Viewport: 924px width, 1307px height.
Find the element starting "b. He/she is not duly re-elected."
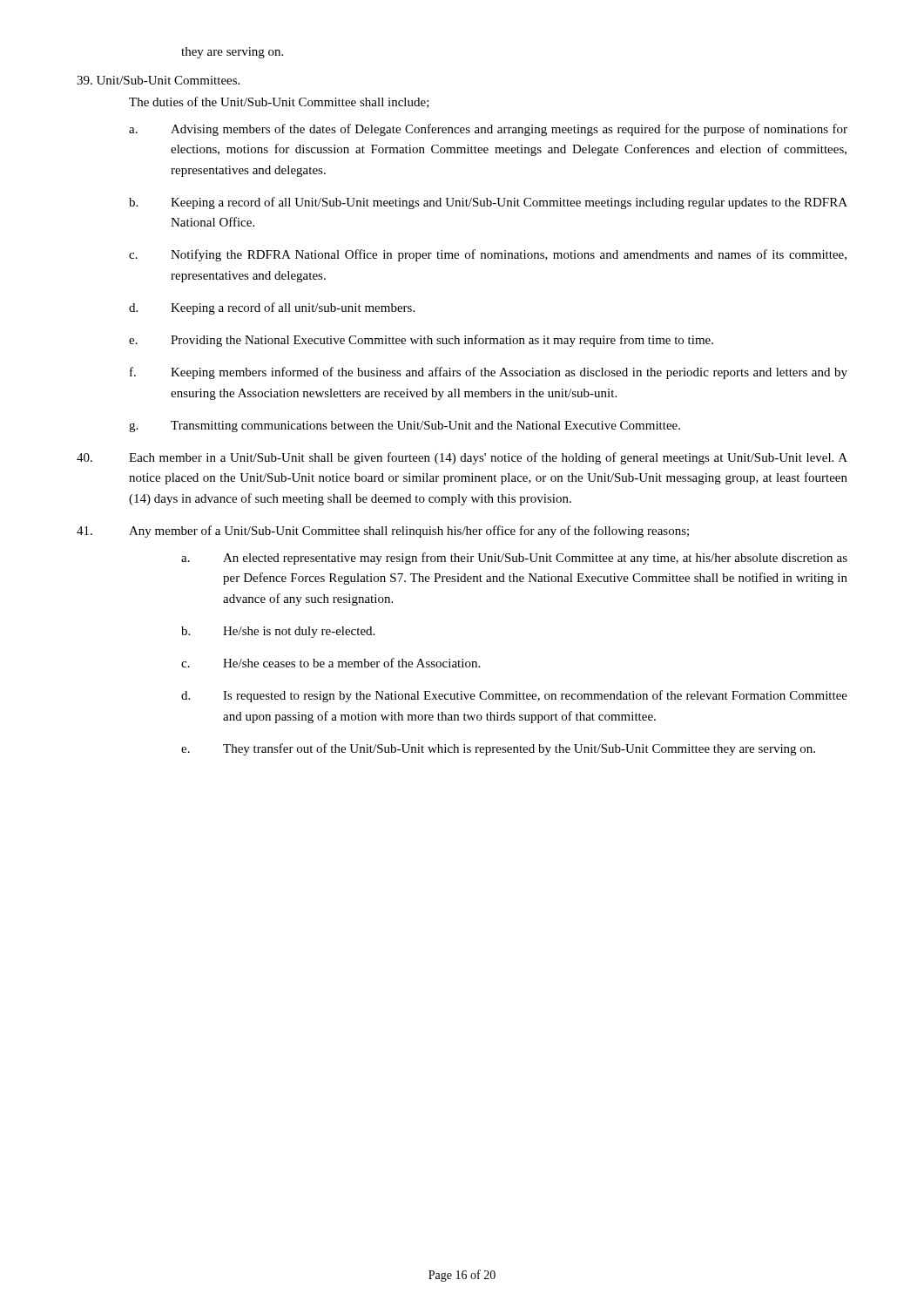point(278,632)
